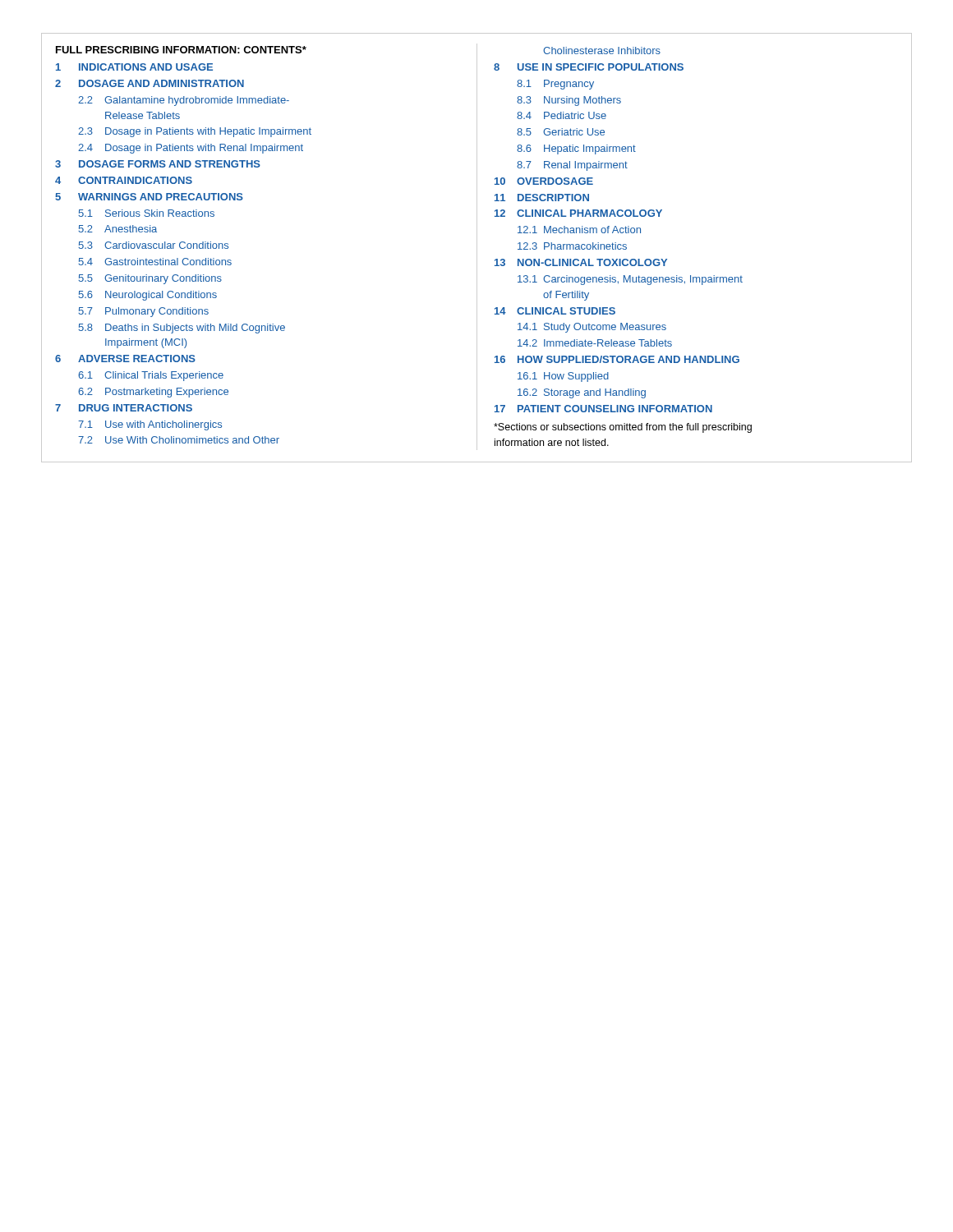
Task: Select the list item with the text "11 DESCRIPTION"
Action: (542, 198)
